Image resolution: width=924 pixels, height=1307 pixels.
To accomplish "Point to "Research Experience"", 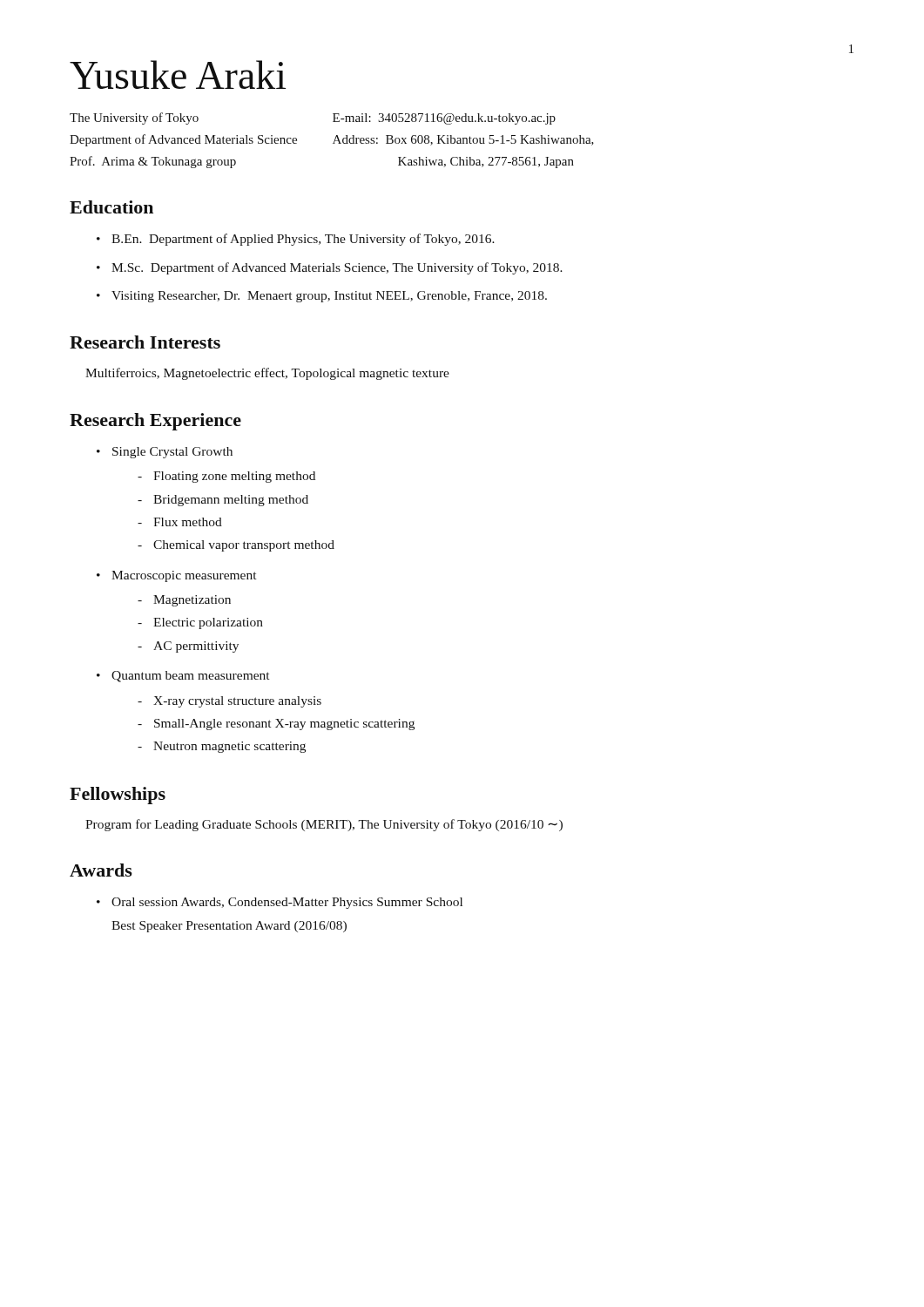I will click(x=155, y=420).
